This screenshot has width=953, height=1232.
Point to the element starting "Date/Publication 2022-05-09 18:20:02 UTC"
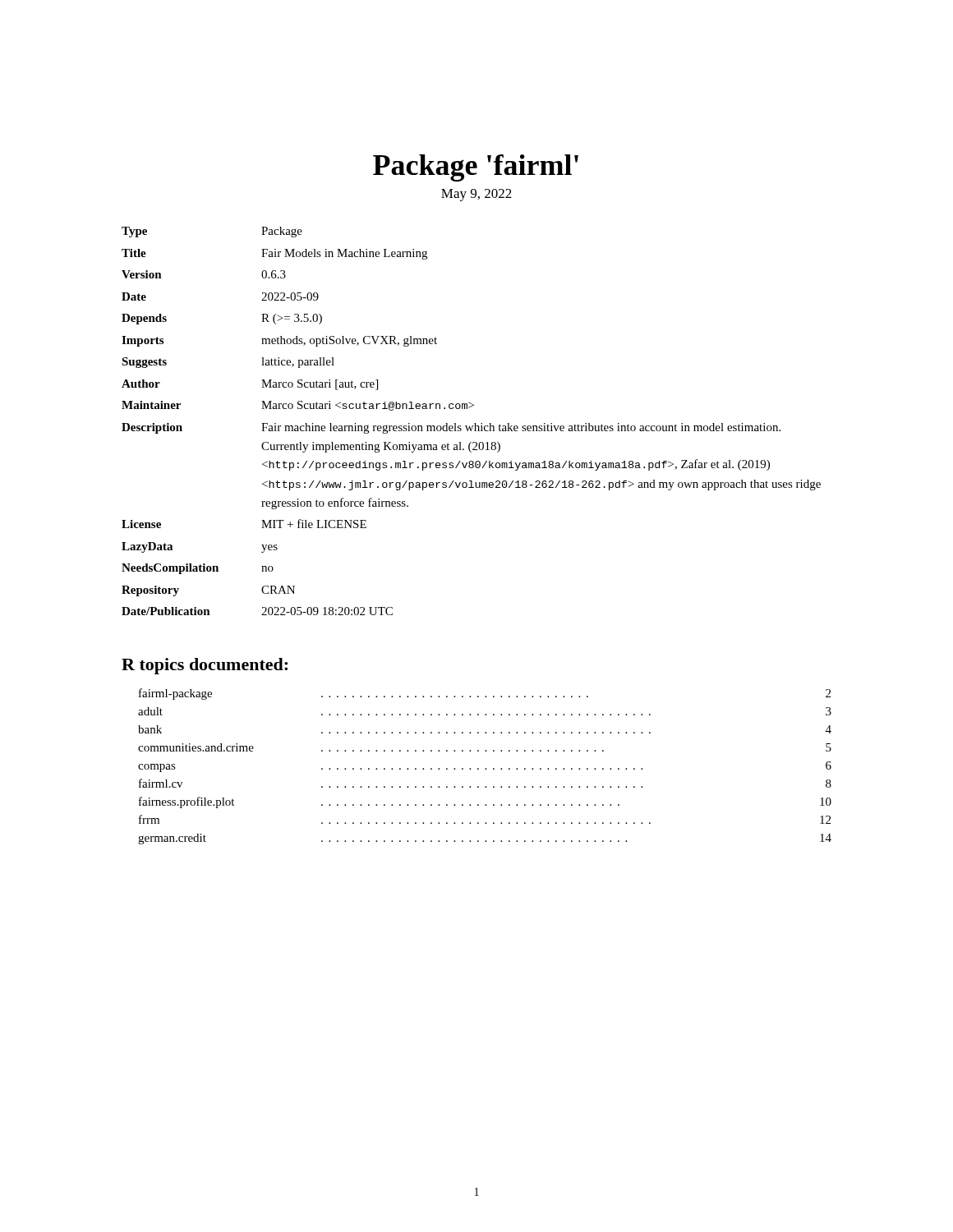pyautogui.click(x=176, y=611)
